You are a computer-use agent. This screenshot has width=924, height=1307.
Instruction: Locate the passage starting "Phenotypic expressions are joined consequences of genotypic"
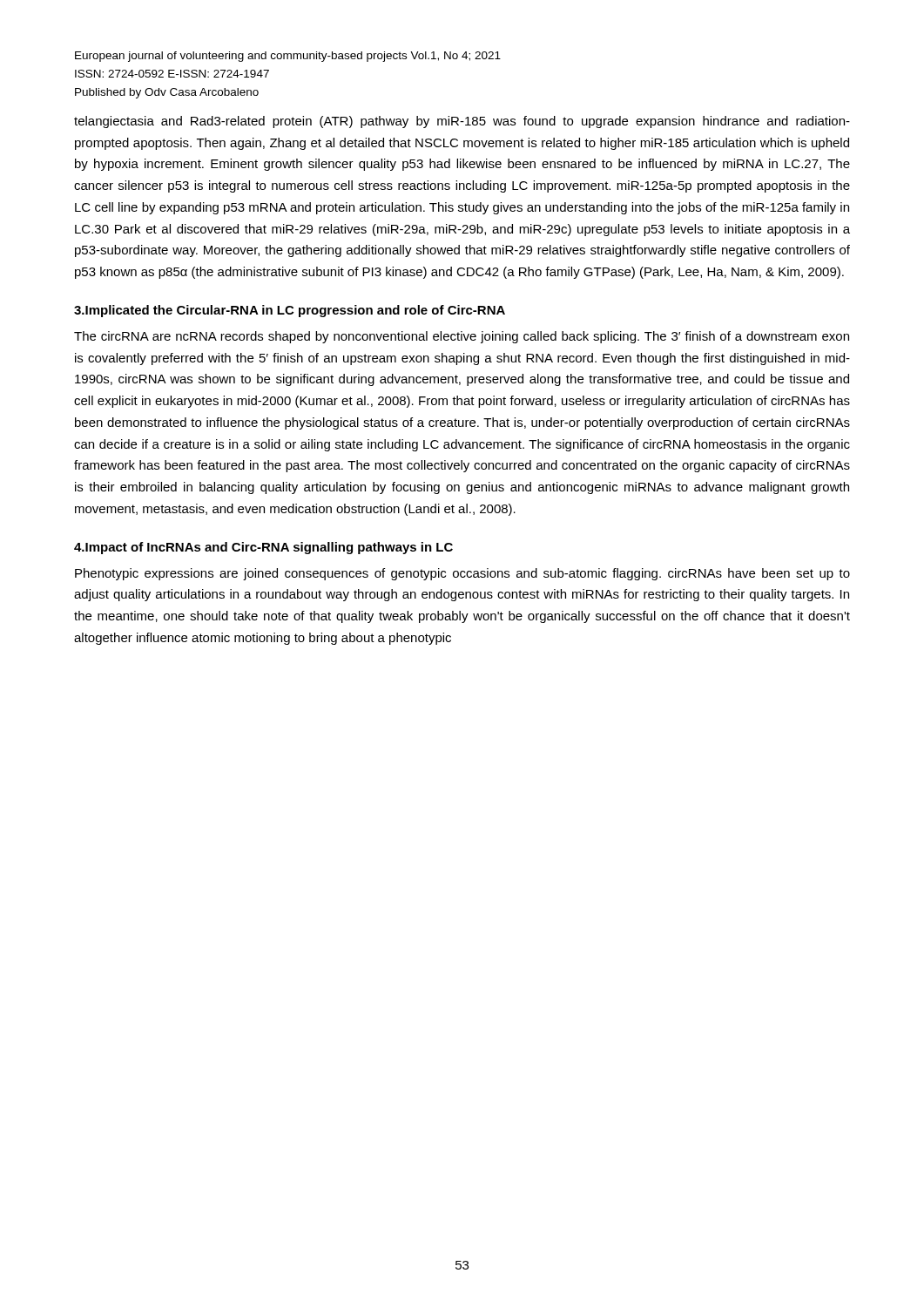[x=462, y=605]
